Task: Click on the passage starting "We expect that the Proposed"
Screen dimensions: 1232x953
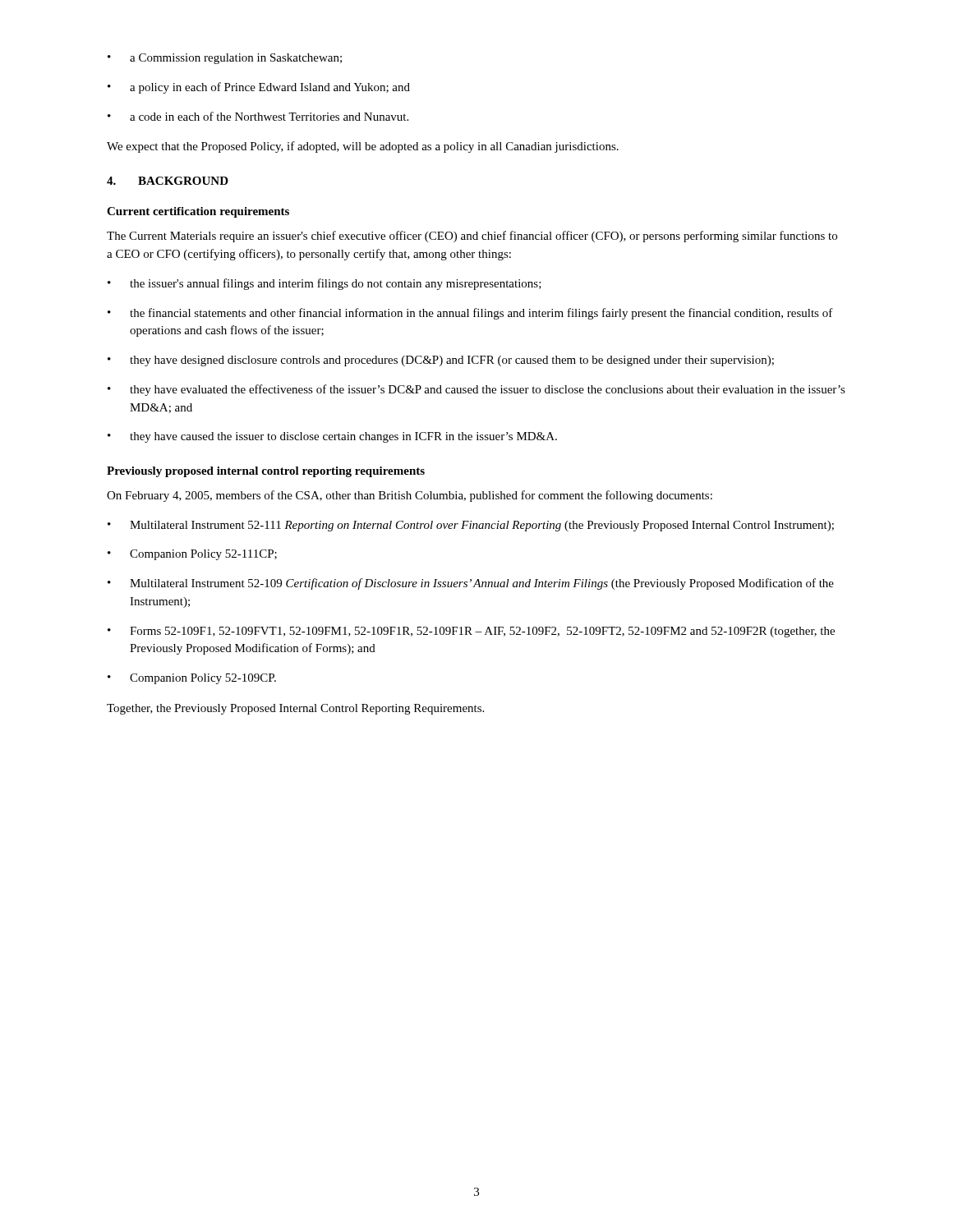Action: pyautogui.click(x=363, y=146)
